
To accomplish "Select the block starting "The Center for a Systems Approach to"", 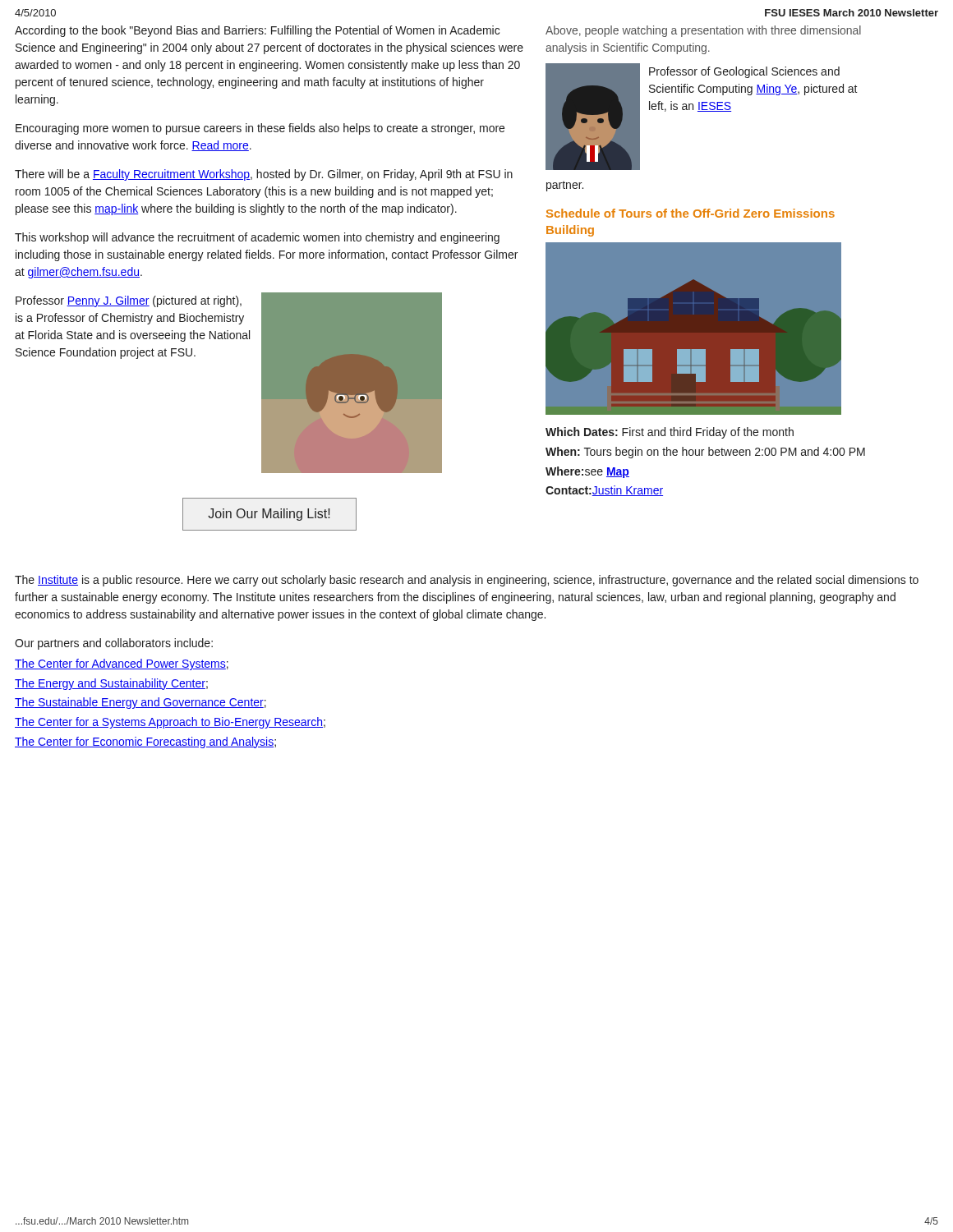I will (170, 722).
